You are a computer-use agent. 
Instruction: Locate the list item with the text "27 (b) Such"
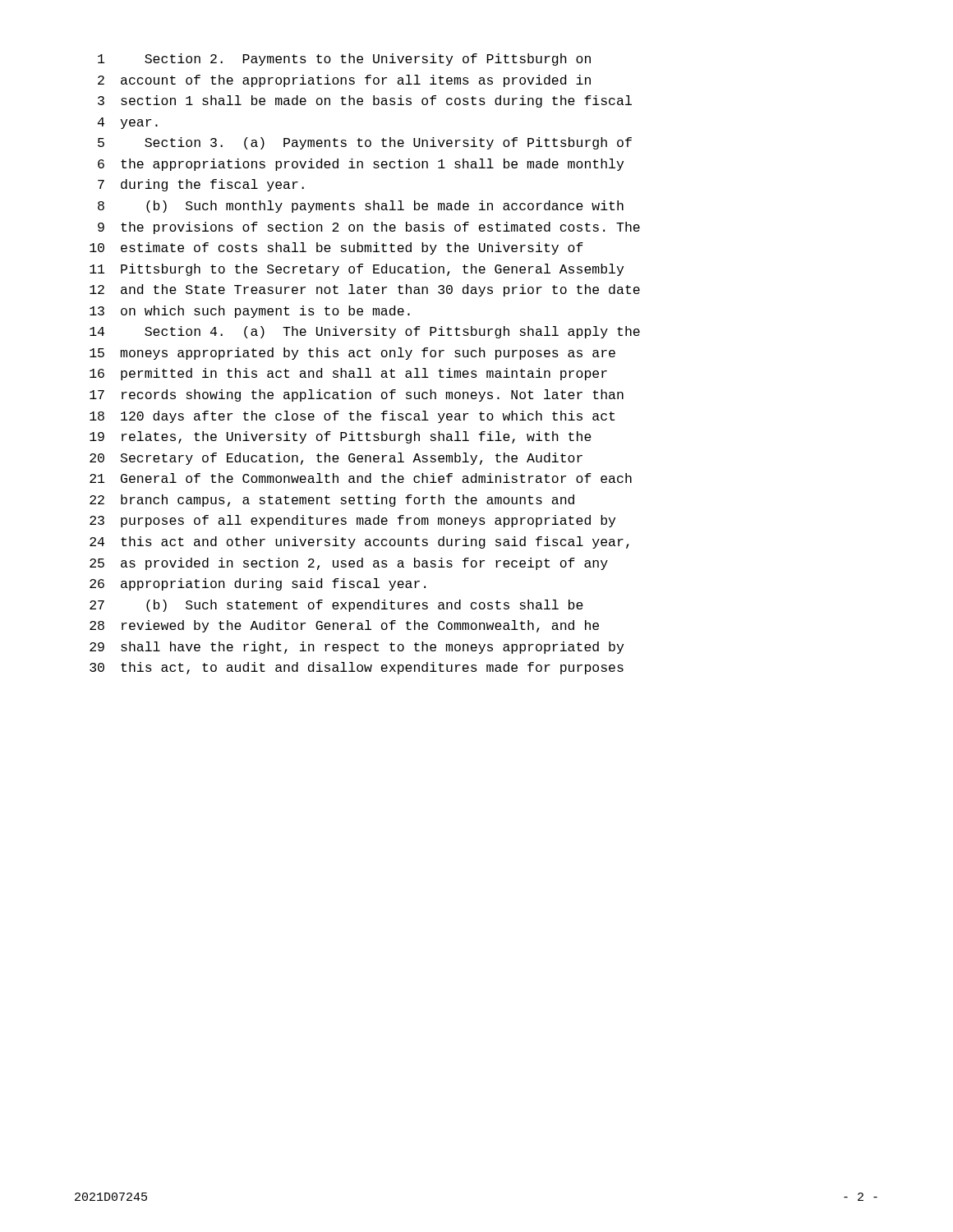476,606
